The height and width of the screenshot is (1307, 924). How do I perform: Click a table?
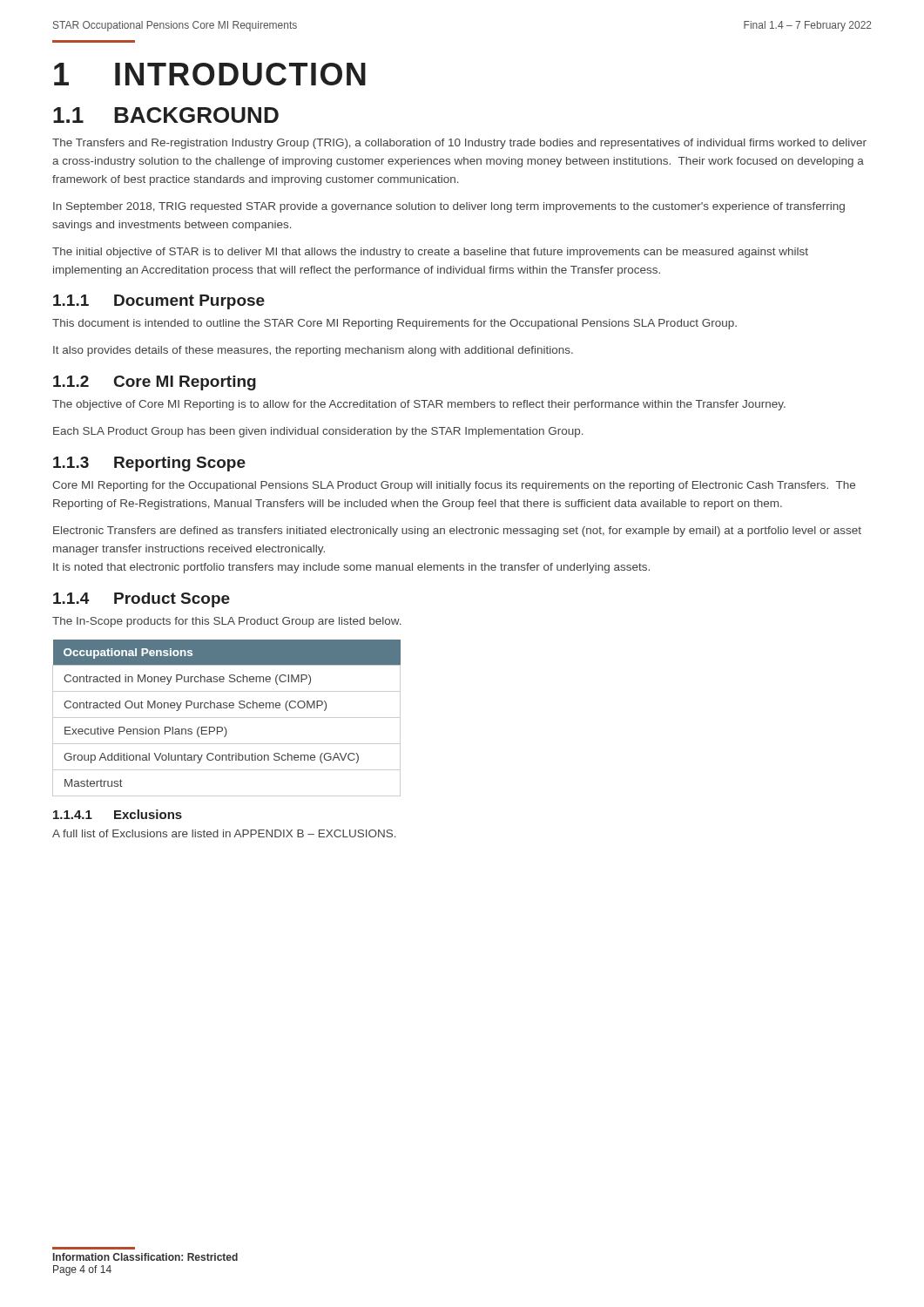(x=462, y=718)
